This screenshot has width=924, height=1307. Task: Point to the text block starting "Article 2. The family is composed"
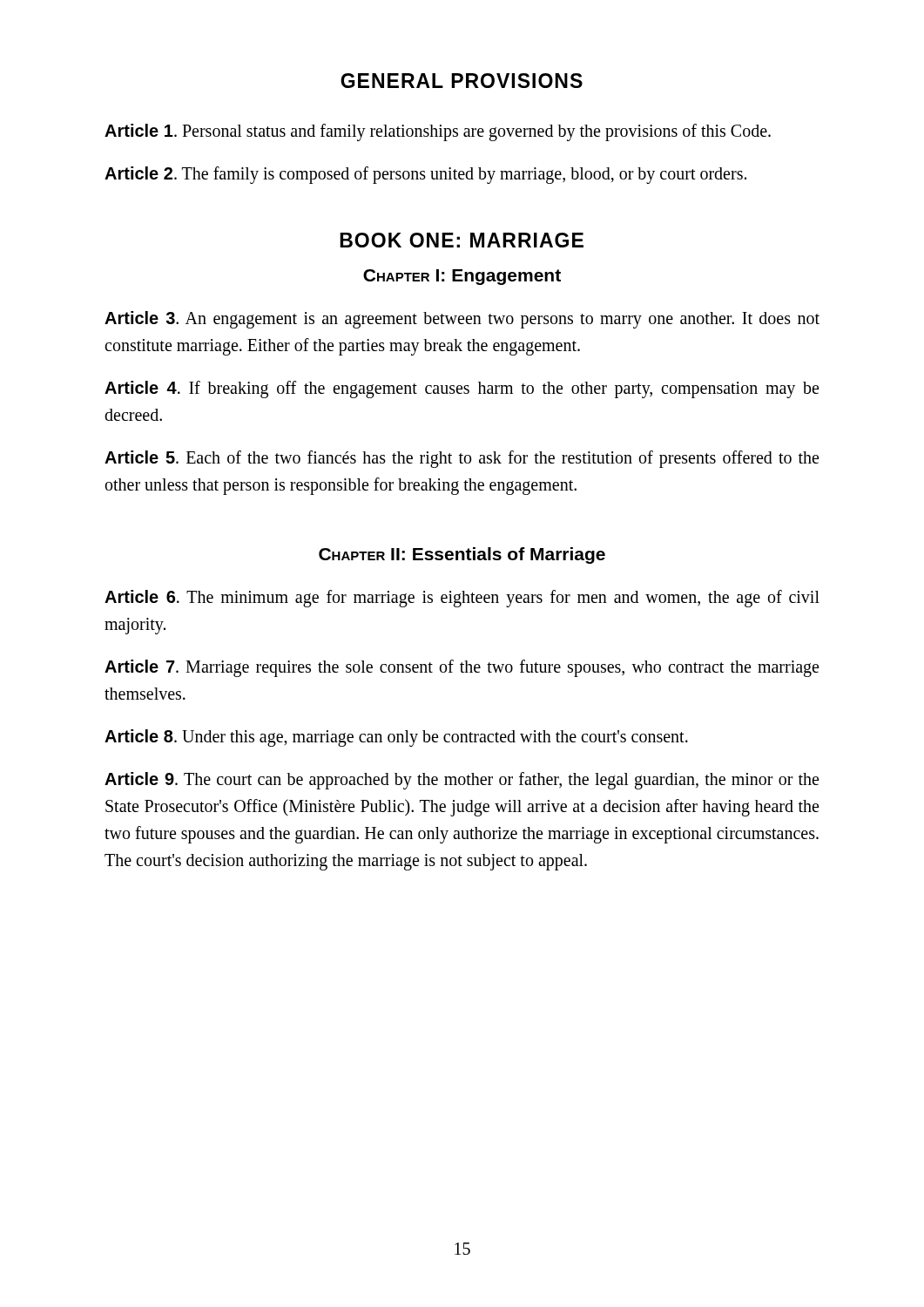coord(426,173)
